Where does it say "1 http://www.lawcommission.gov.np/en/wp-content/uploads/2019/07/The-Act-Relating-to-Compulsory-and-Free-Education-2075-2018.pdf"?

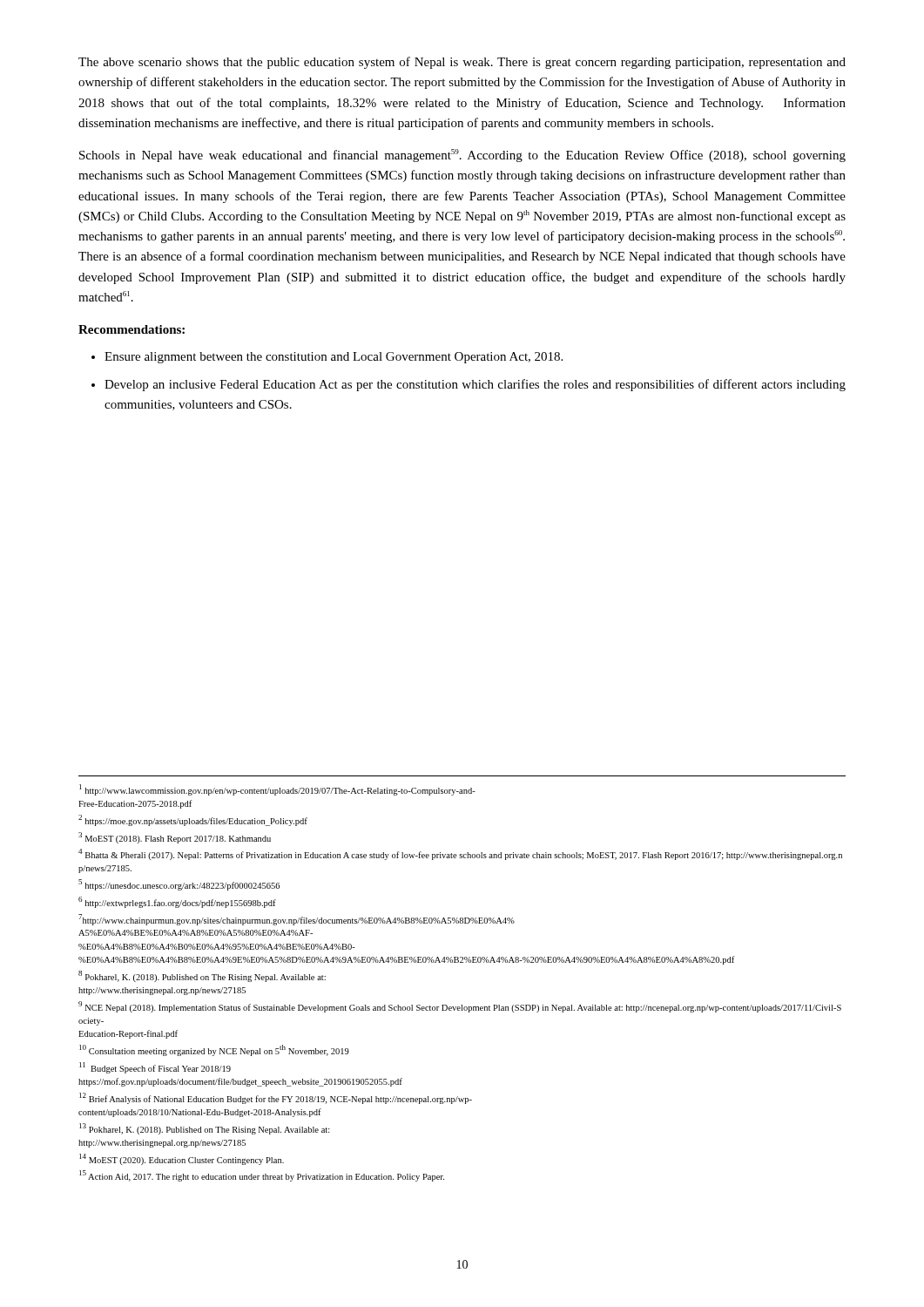pyautogui.click(x=462, y=796)
